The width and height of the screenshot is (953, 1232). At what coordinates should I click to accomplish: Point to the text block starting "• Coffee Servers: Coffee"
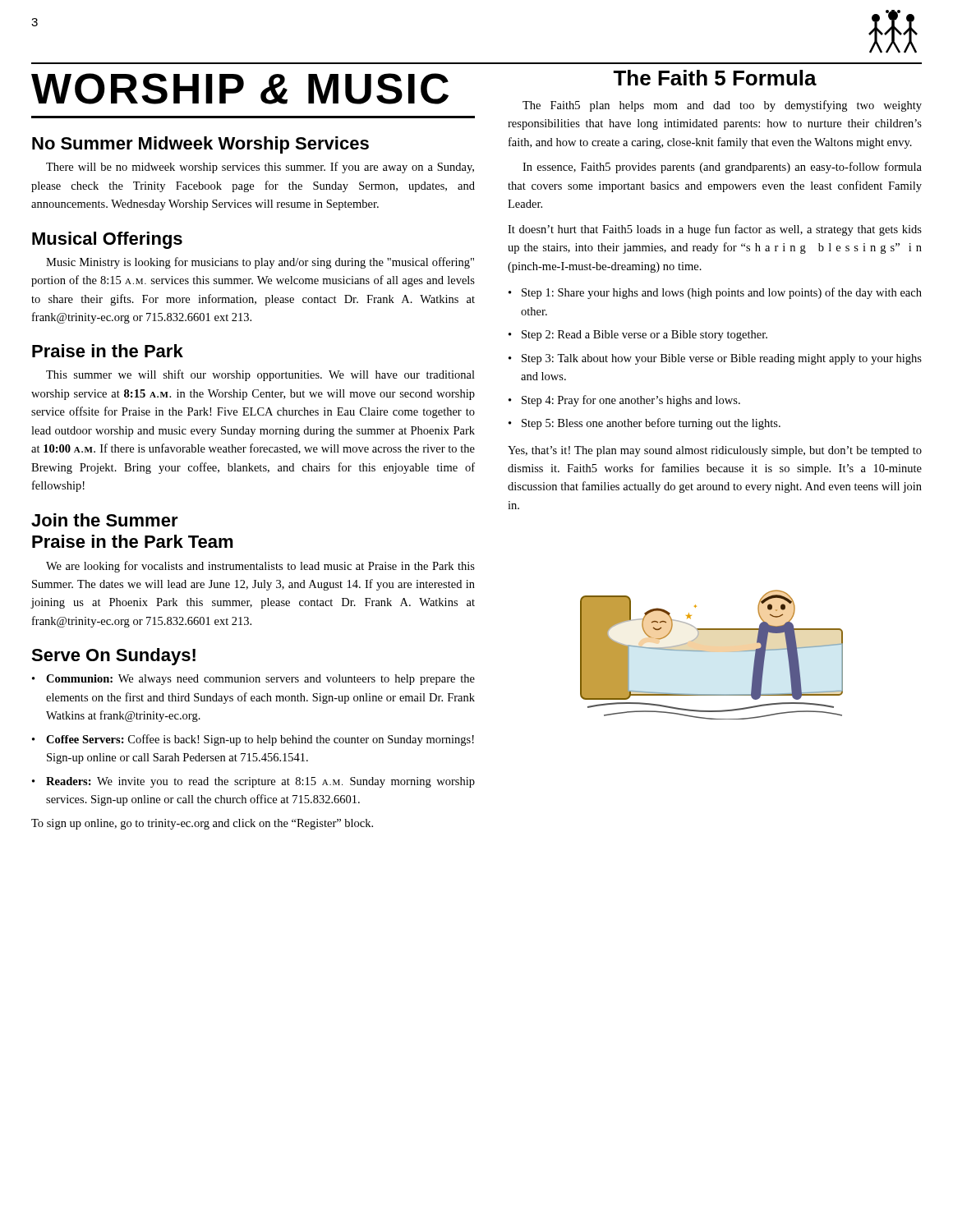coord(253,748)
